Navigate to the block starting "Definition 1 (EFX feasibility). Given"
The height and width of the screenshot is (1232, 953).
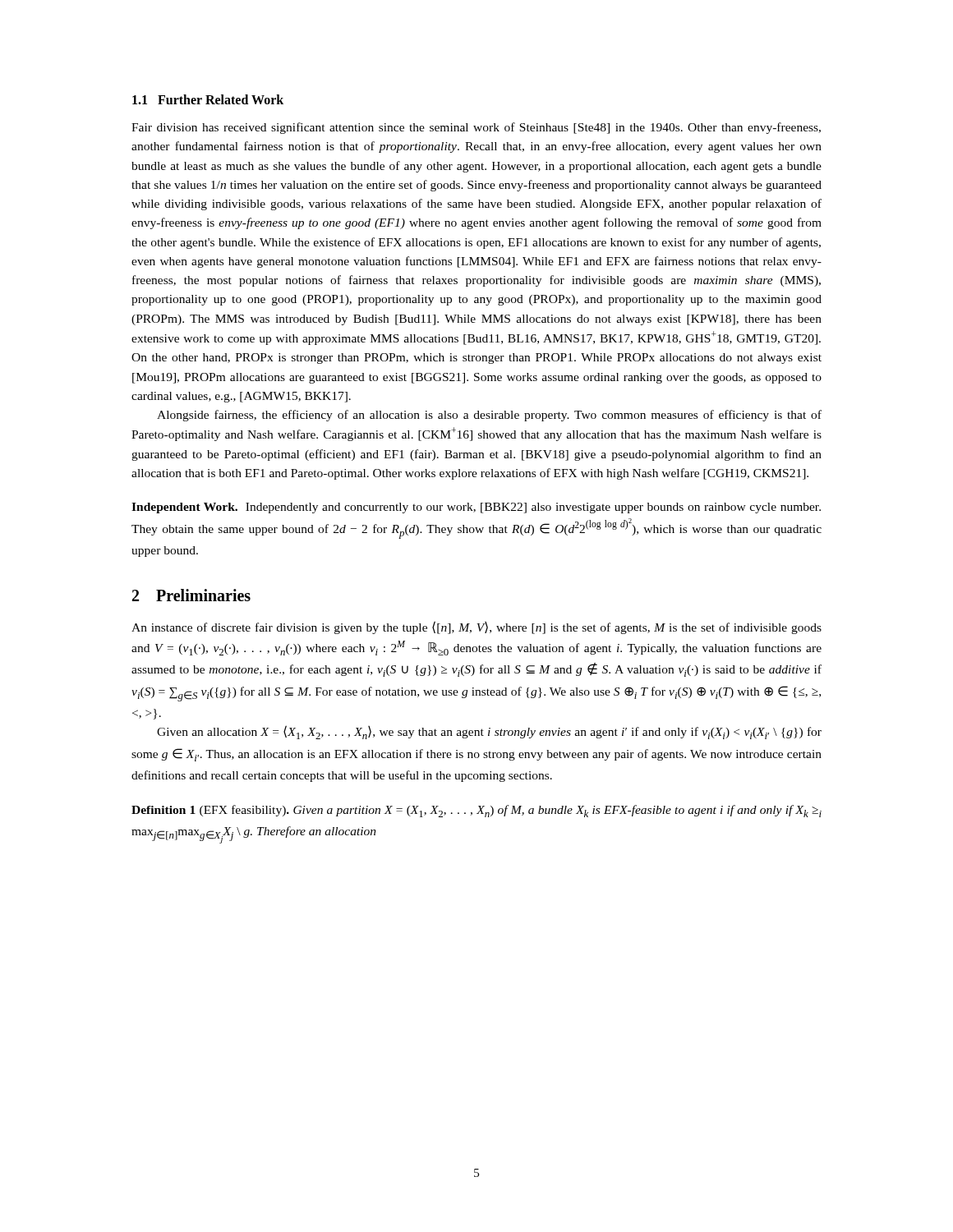click(x=476, y=822)
